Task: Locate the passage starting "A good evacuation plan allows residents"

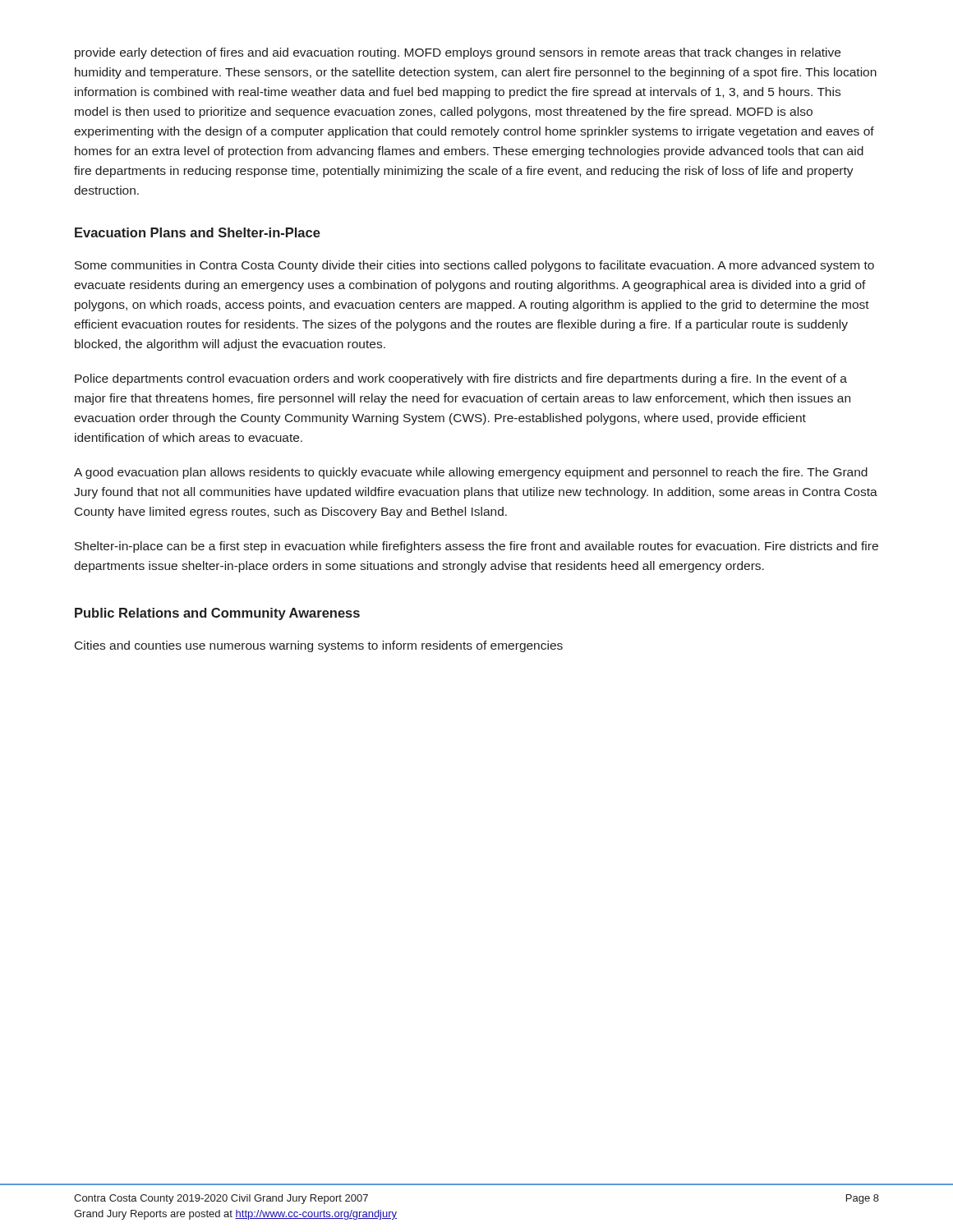Action: tap(476, 492)
